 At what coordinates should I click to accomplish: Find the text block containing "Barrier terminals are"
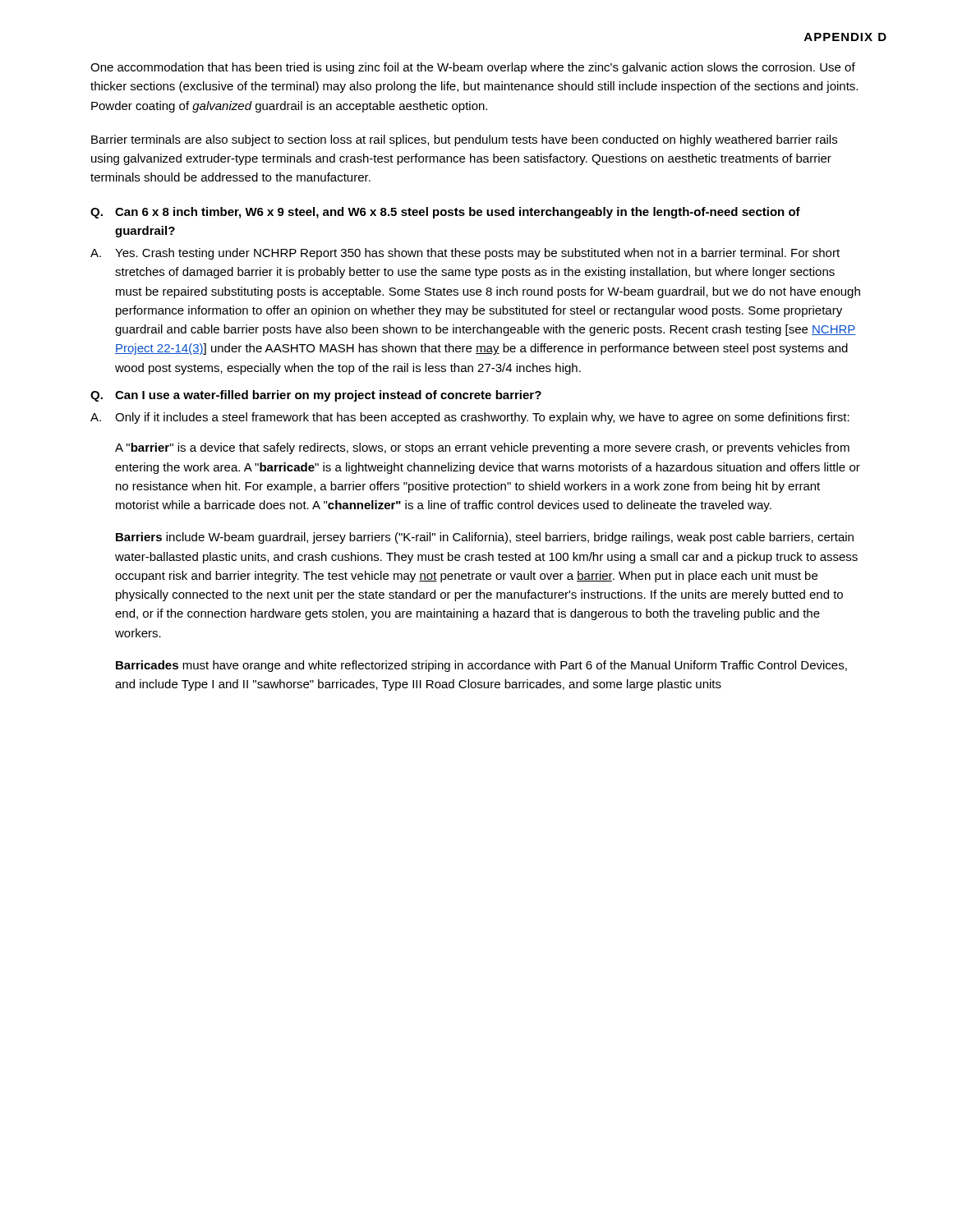464,158
